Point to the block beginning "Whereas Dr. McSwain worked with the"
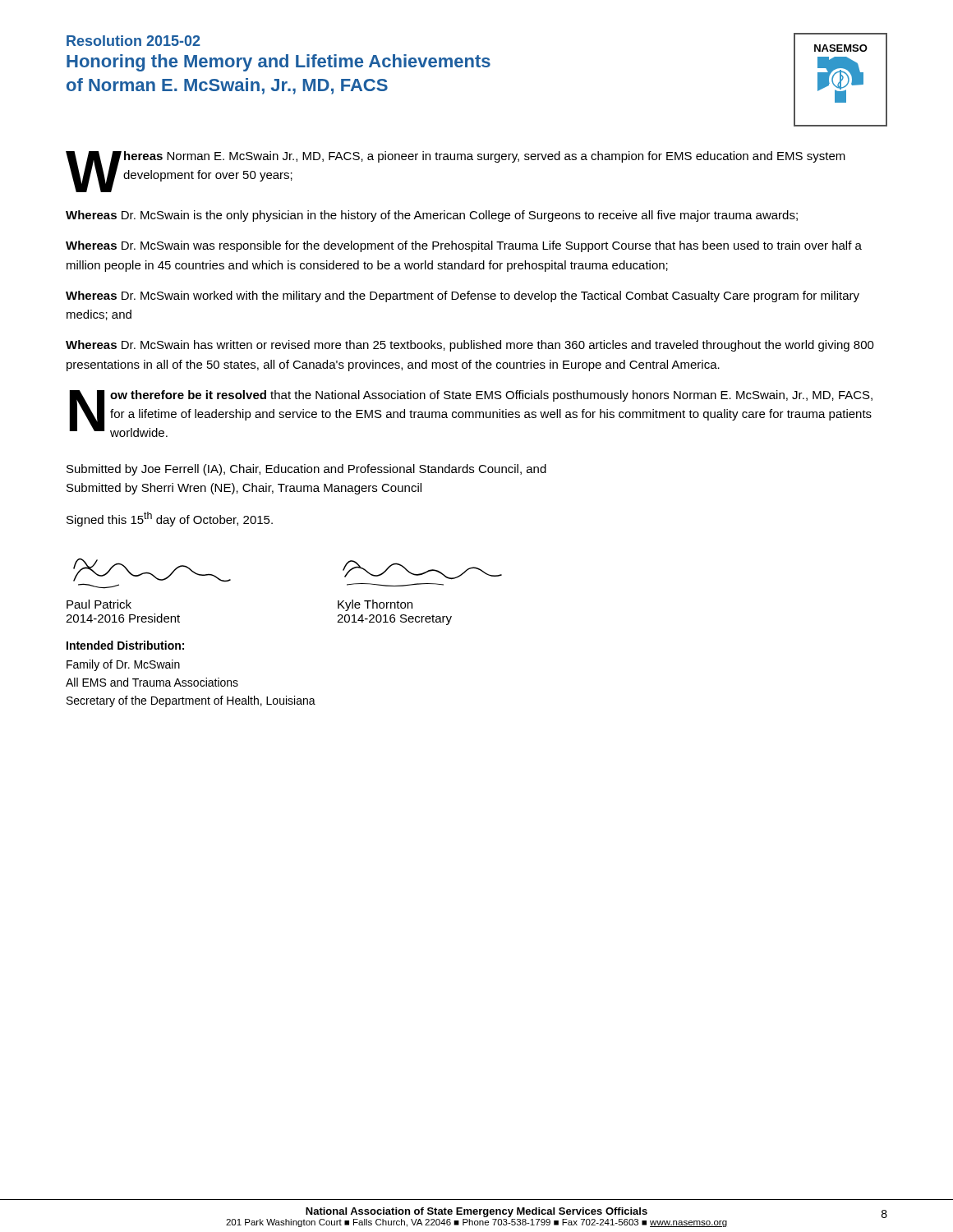This screenshot has height=1232, width=953. [x=463, y=305]
